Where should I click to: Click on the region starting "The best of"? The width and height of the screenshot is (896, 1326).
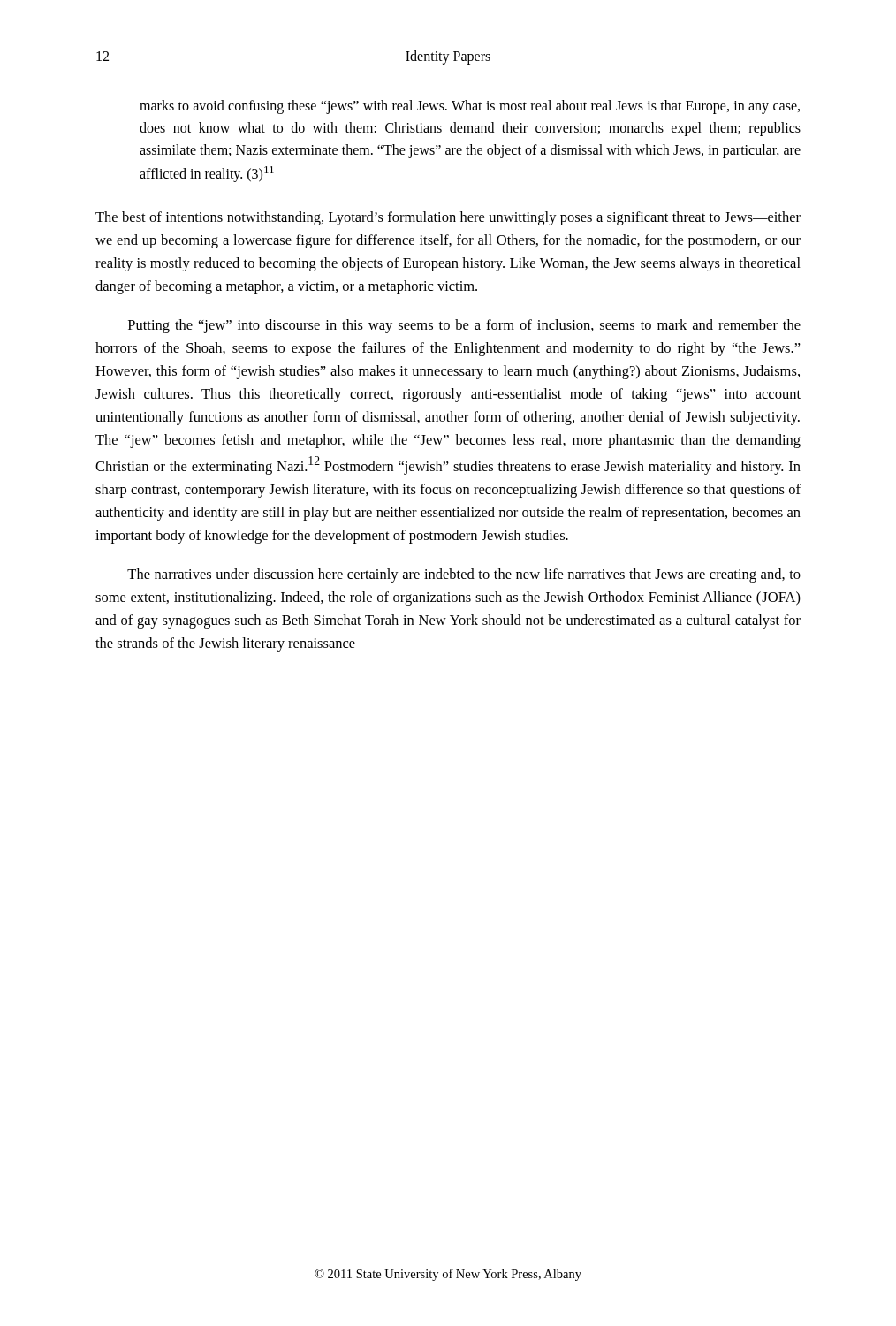pyautogui.click(x=448, y=251)
